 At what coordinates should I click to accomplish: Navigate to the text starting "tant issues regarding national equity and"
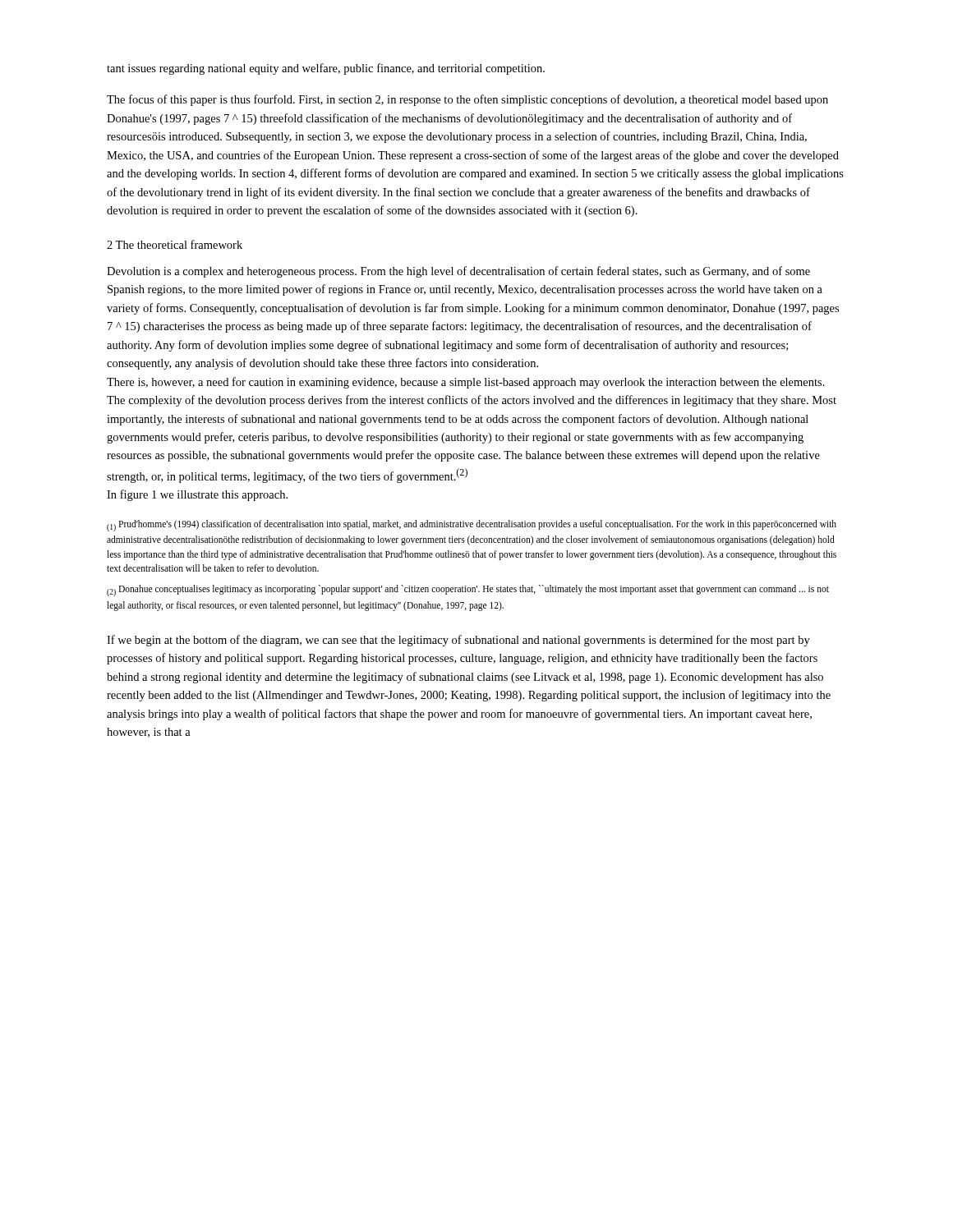coord(326,68)
